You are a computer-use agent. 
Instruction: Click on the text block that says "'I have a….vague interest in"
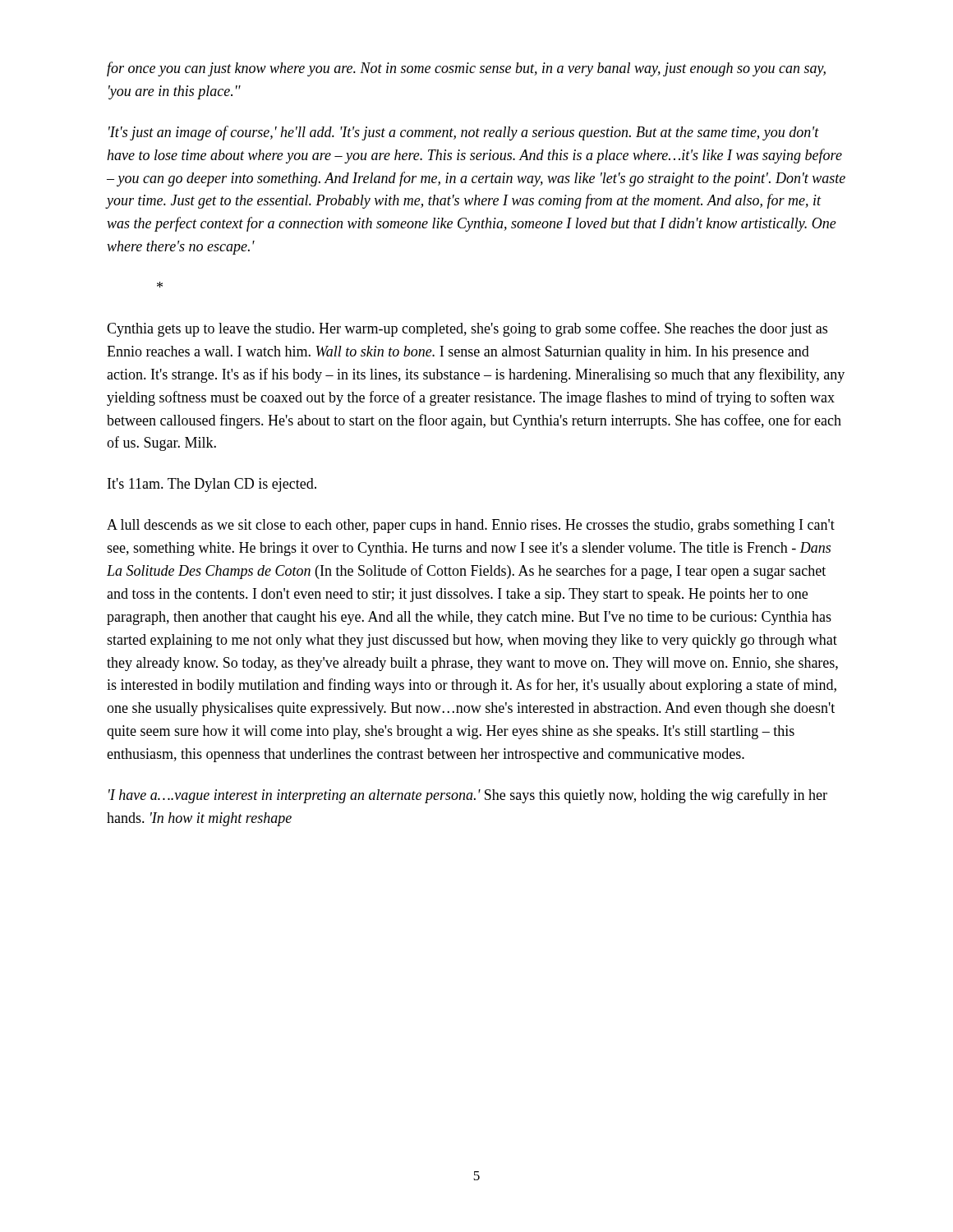(476, 807)
